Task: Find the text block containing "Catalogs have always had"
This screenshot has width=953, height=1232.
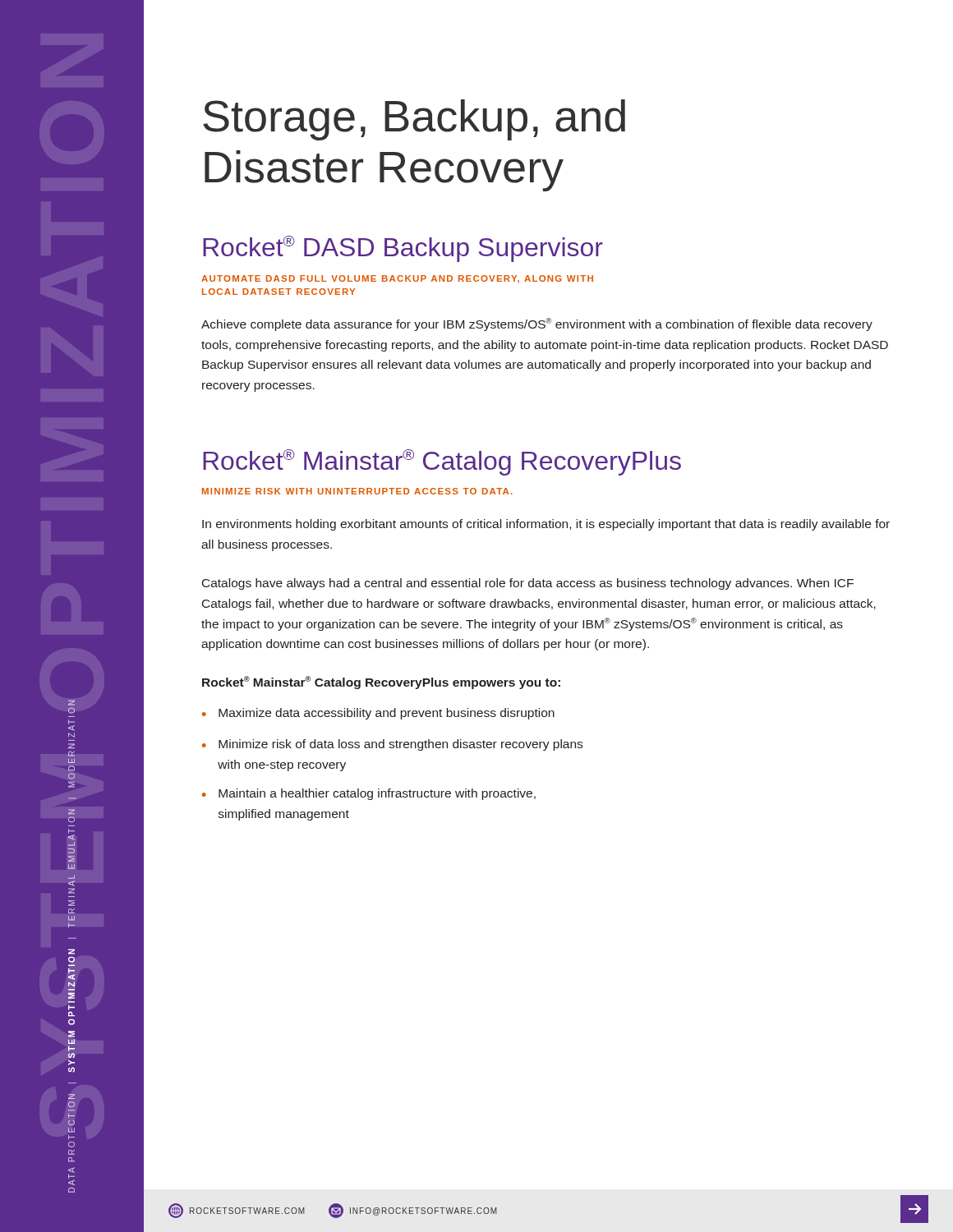Action: [x=548, y=614]
